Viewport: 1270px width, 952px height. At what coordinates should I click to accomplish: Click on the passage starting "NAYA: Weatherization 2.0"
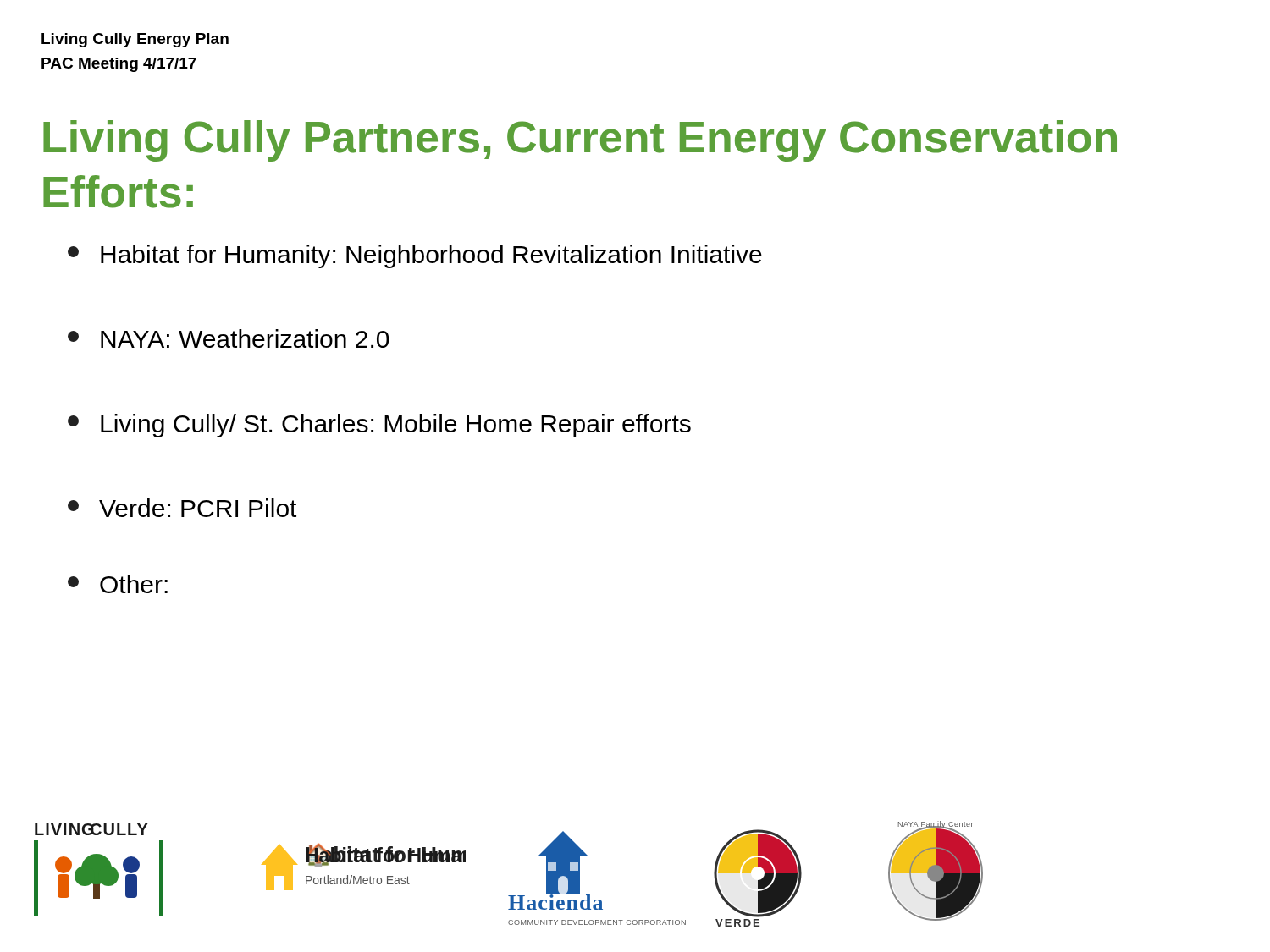229,339
